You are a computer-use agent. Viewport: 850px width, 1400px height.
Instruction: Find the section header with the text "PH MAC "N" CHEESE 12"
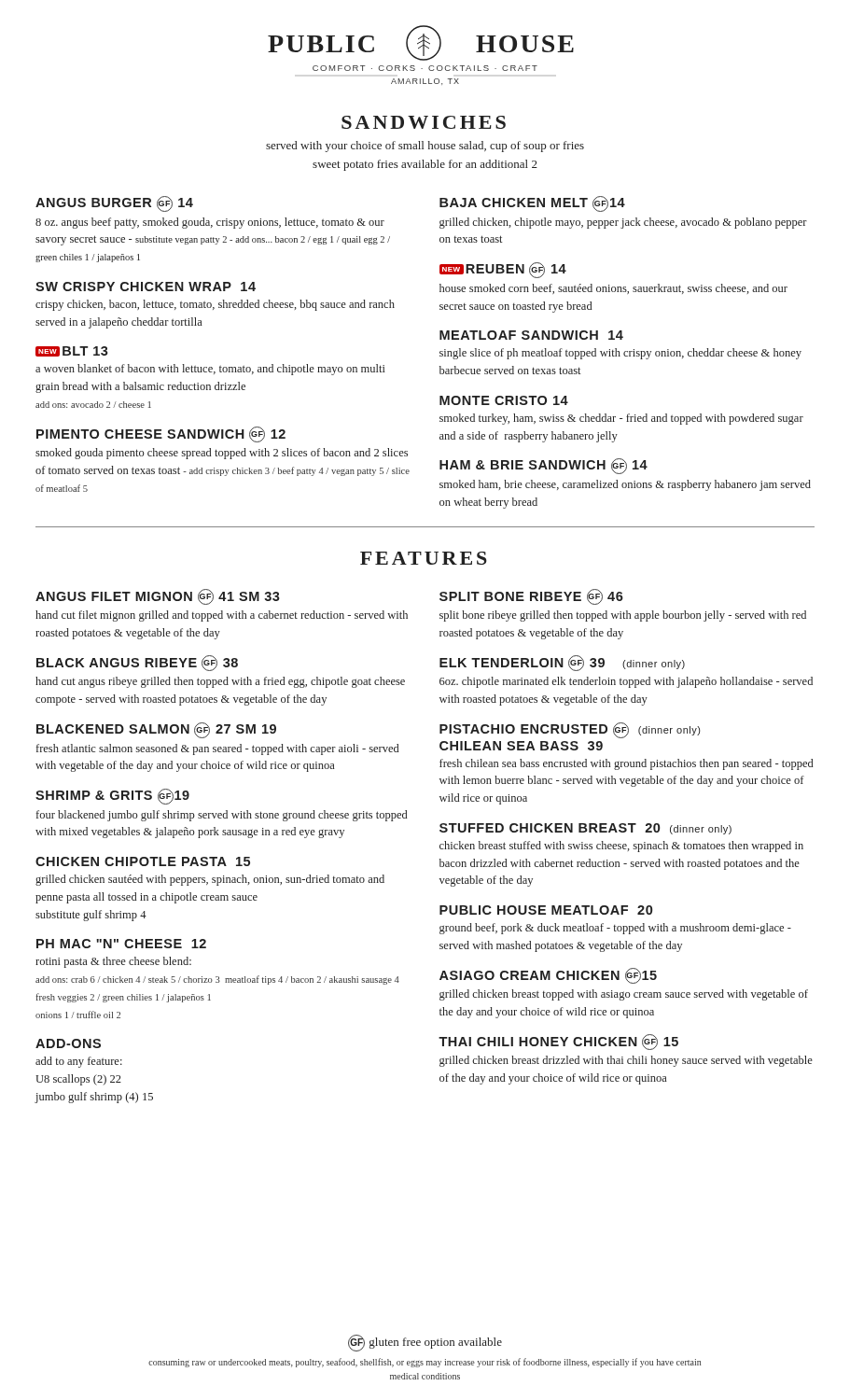click(121, 944)
